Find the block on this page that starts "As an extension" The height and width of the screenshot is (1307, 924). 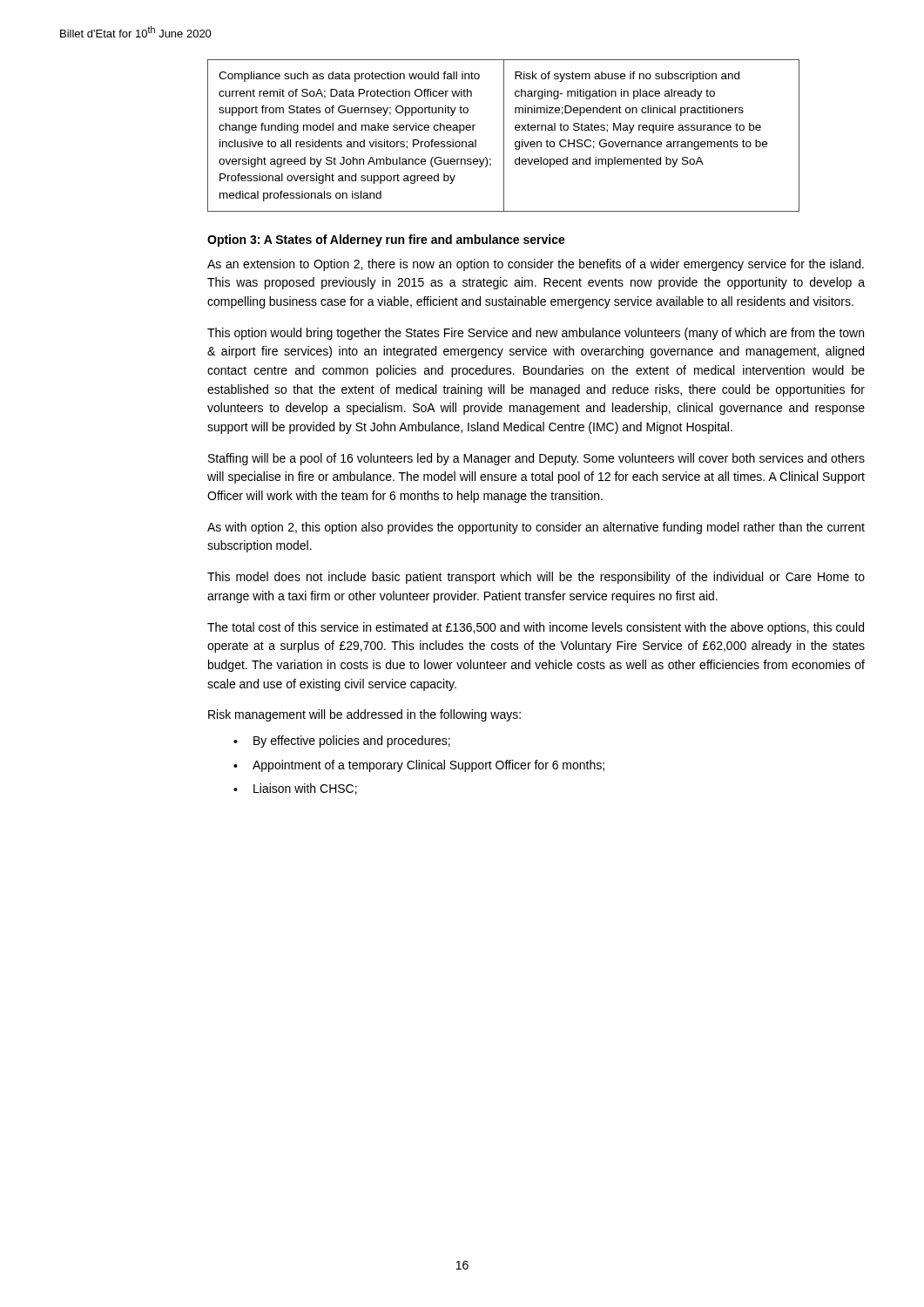536,282
